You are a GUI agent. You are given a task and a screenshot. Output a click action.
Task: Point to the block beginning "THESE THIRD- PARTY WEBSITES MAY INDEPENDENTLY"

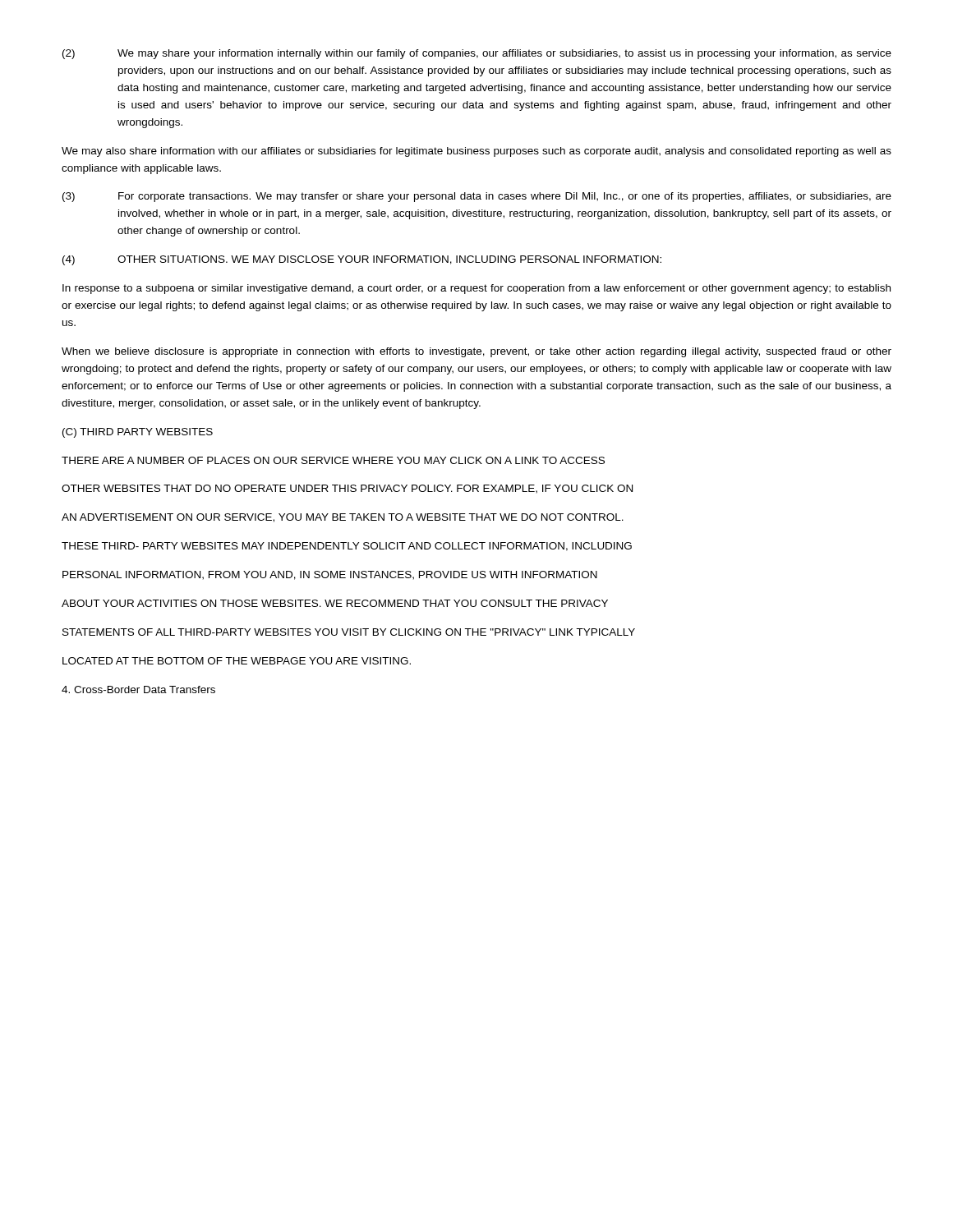(347, 546)
